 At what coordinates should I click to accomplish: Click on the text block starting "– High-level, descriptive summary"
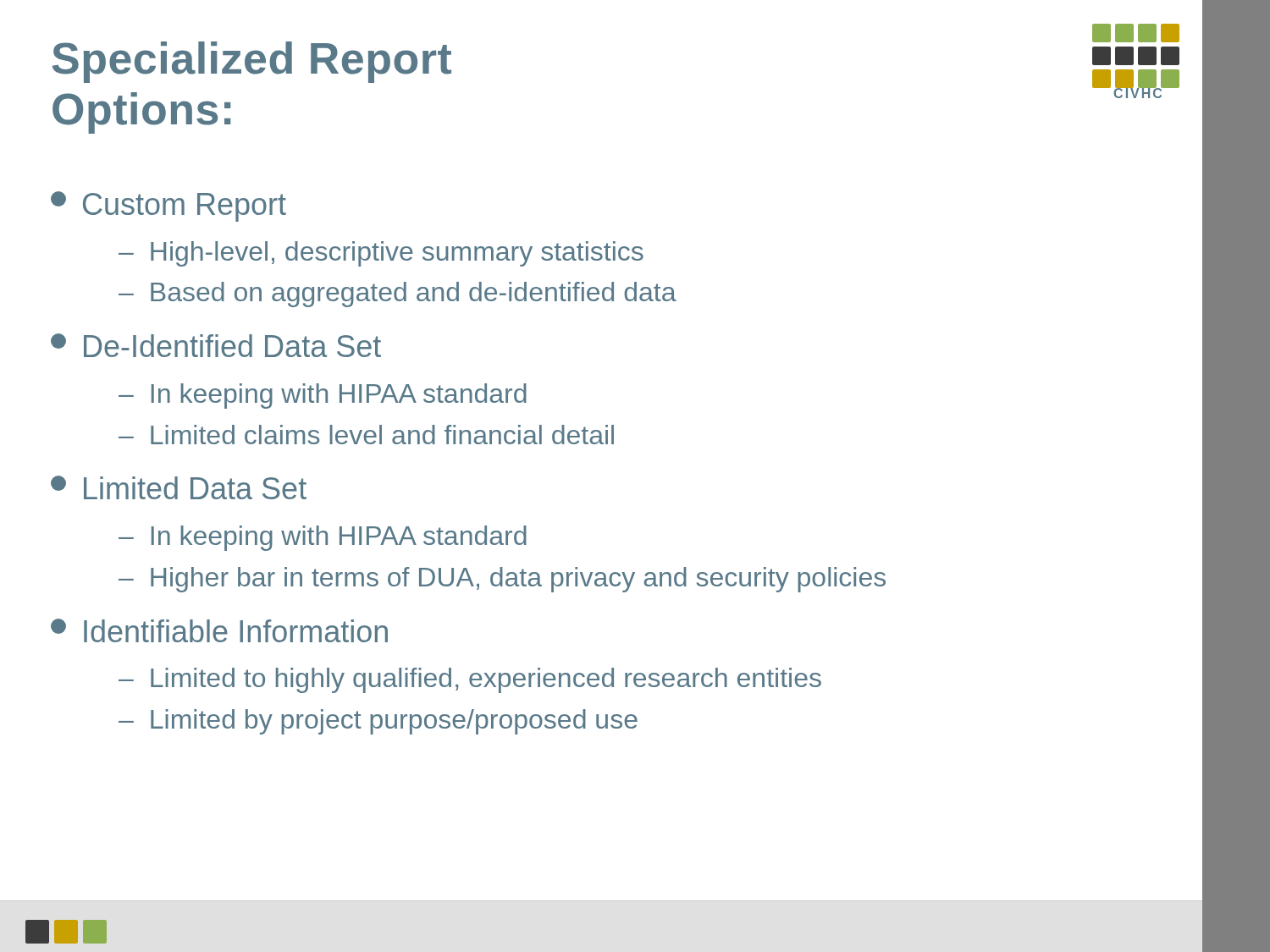click(x=381, y=251)
